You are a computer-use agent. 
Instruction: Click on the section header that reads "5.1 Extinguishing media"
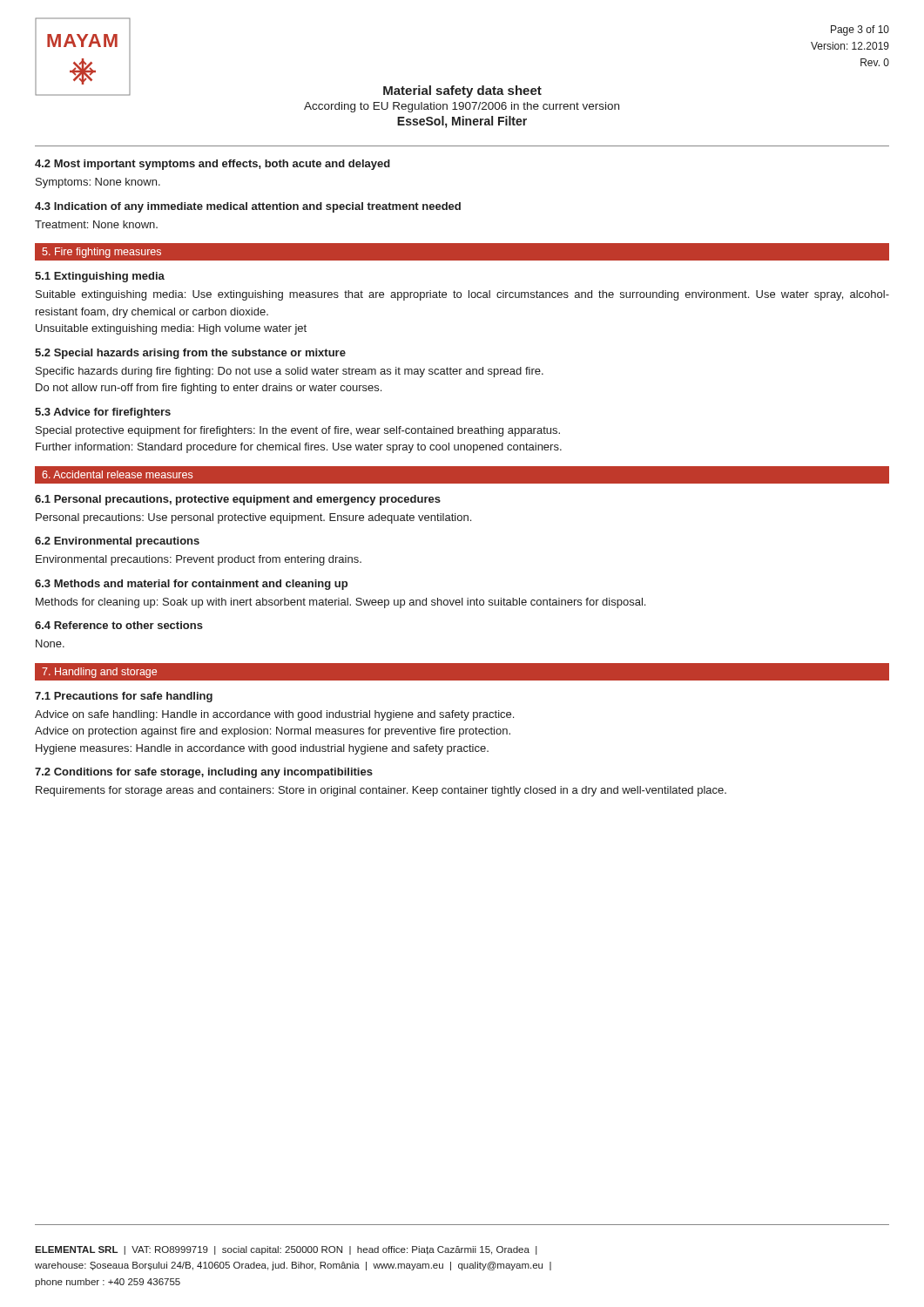point(100,277)
